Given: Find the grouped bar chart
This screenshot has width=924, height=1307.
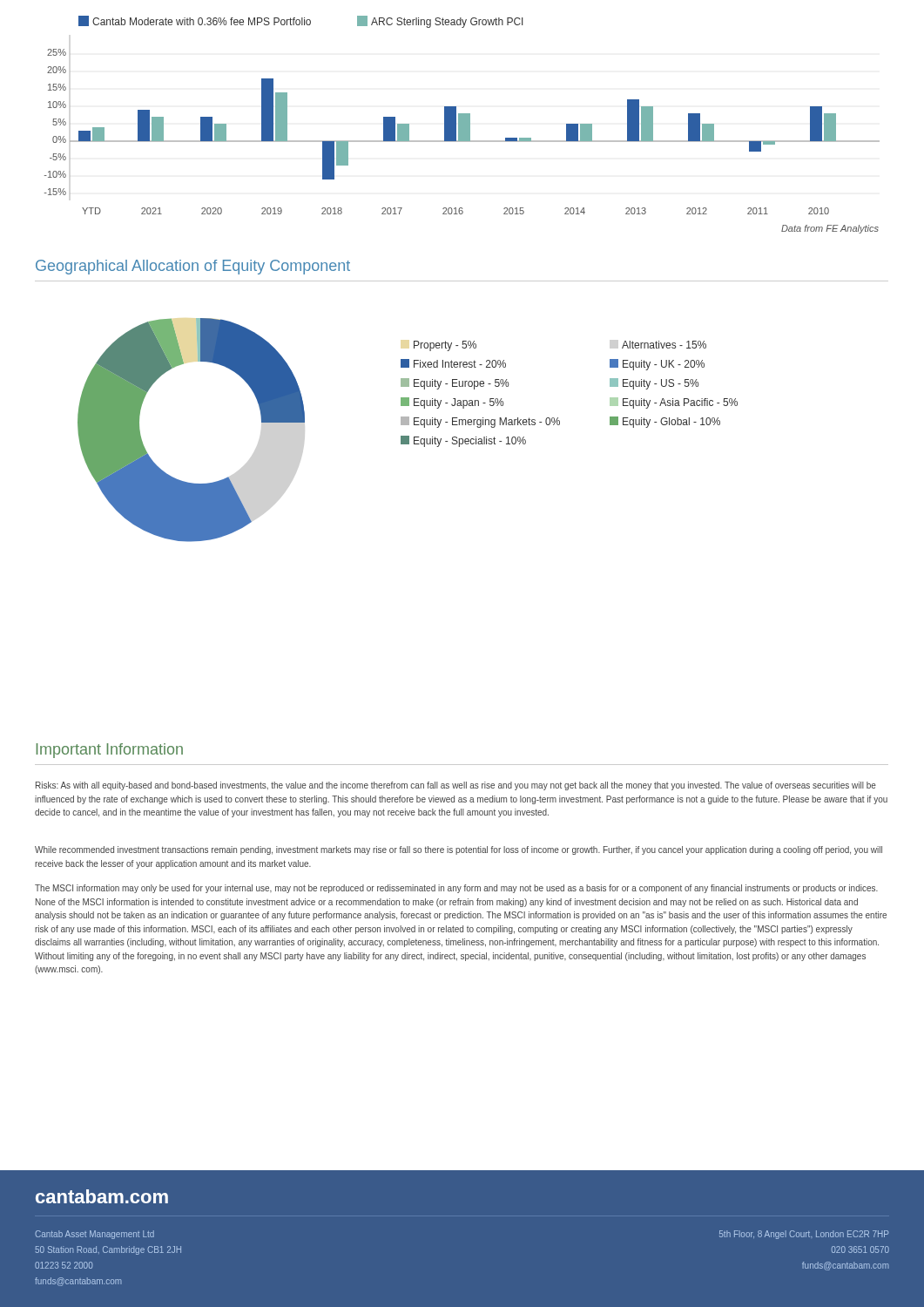Looking at the screenshot, I should coord(462,131).
